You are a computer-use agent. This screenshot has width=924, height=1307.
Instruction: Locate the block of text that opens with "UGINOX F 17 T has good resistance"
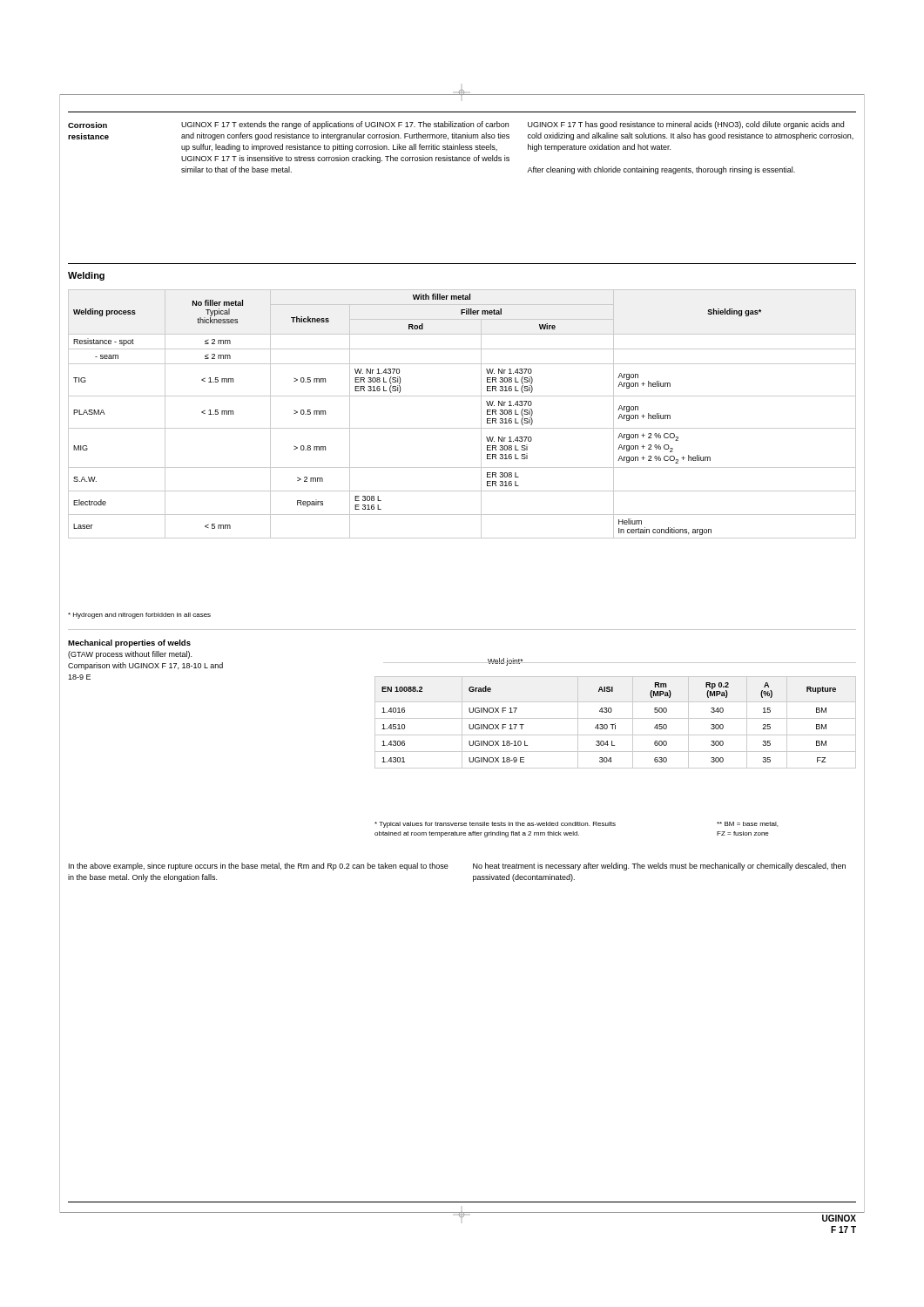691,147
